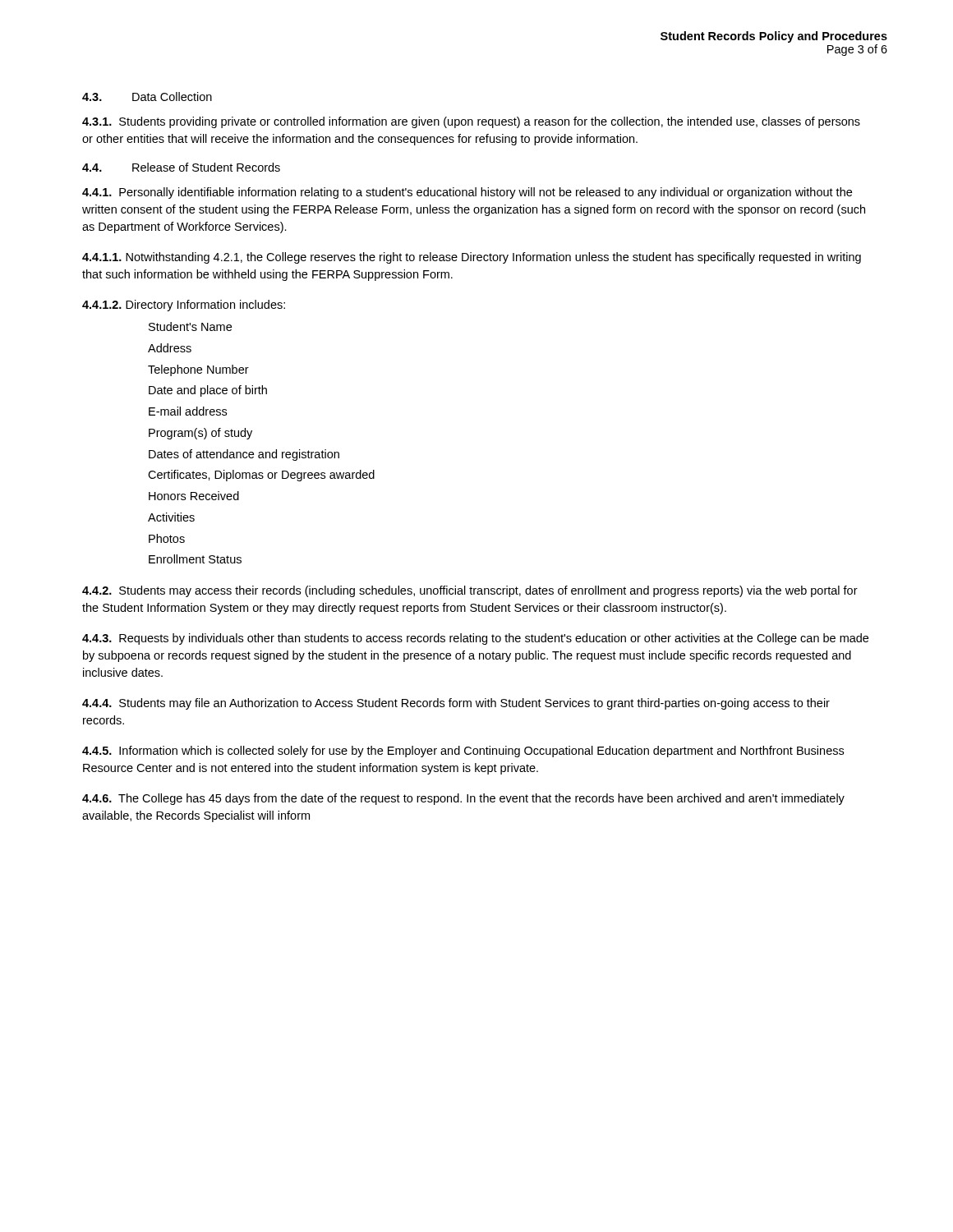This screenshot has width=953, height=1232.
Task: Point to "Program(s) of study"
Action: 200,433
